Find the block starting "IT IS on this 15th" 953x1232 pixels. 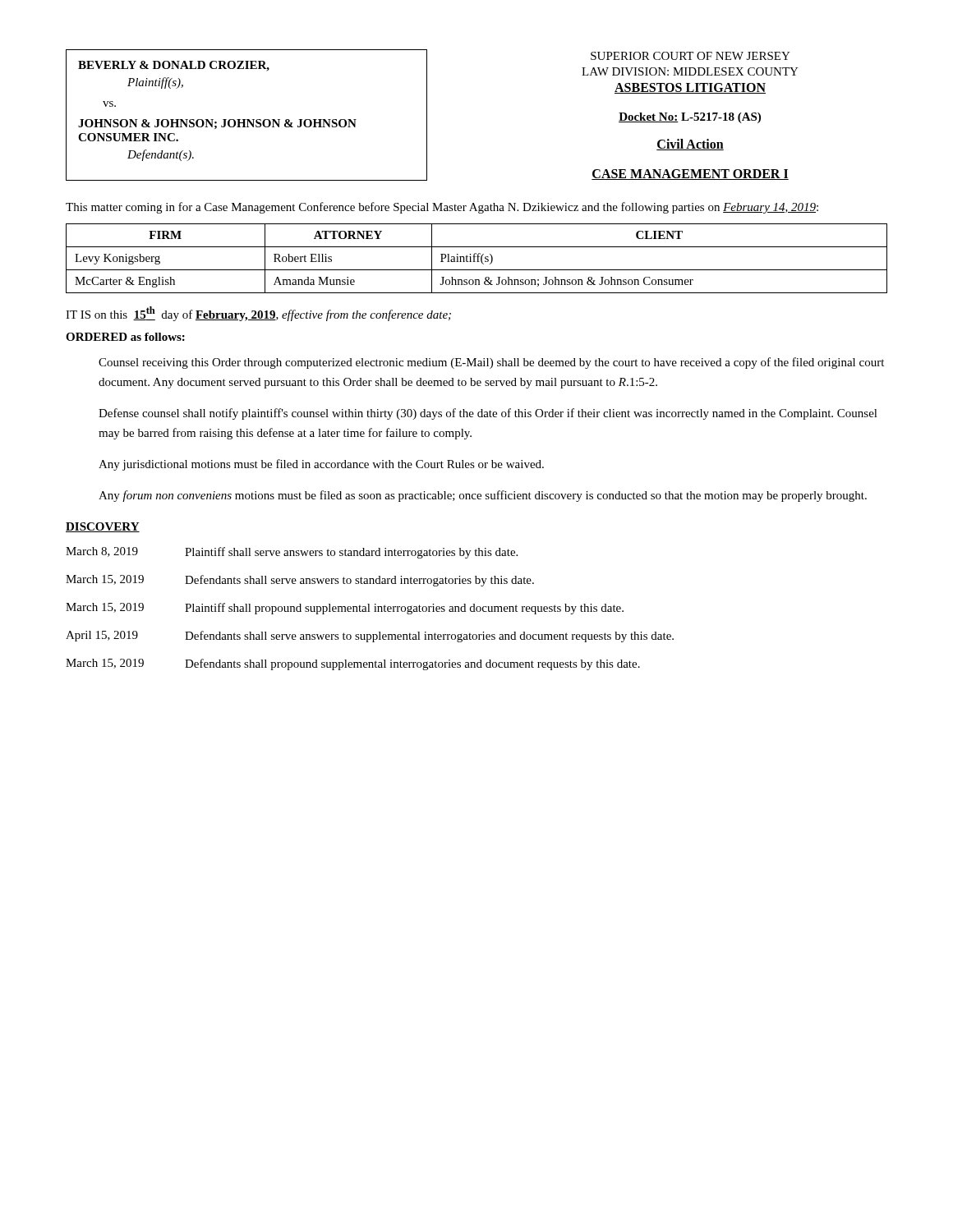259,312
